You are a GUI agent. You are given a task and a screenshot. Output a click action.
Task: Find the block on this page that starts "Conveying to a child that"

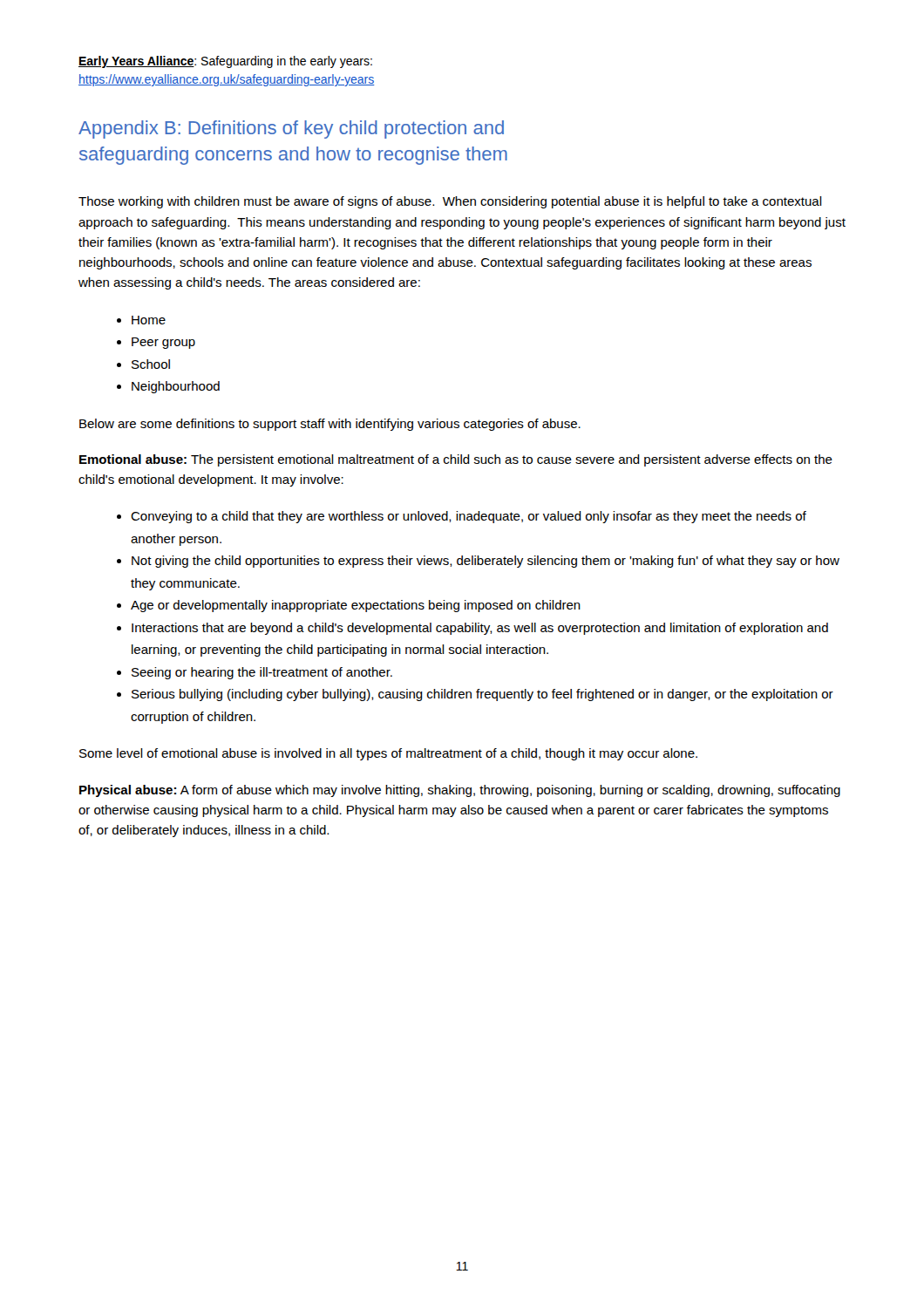pos(468,527)
